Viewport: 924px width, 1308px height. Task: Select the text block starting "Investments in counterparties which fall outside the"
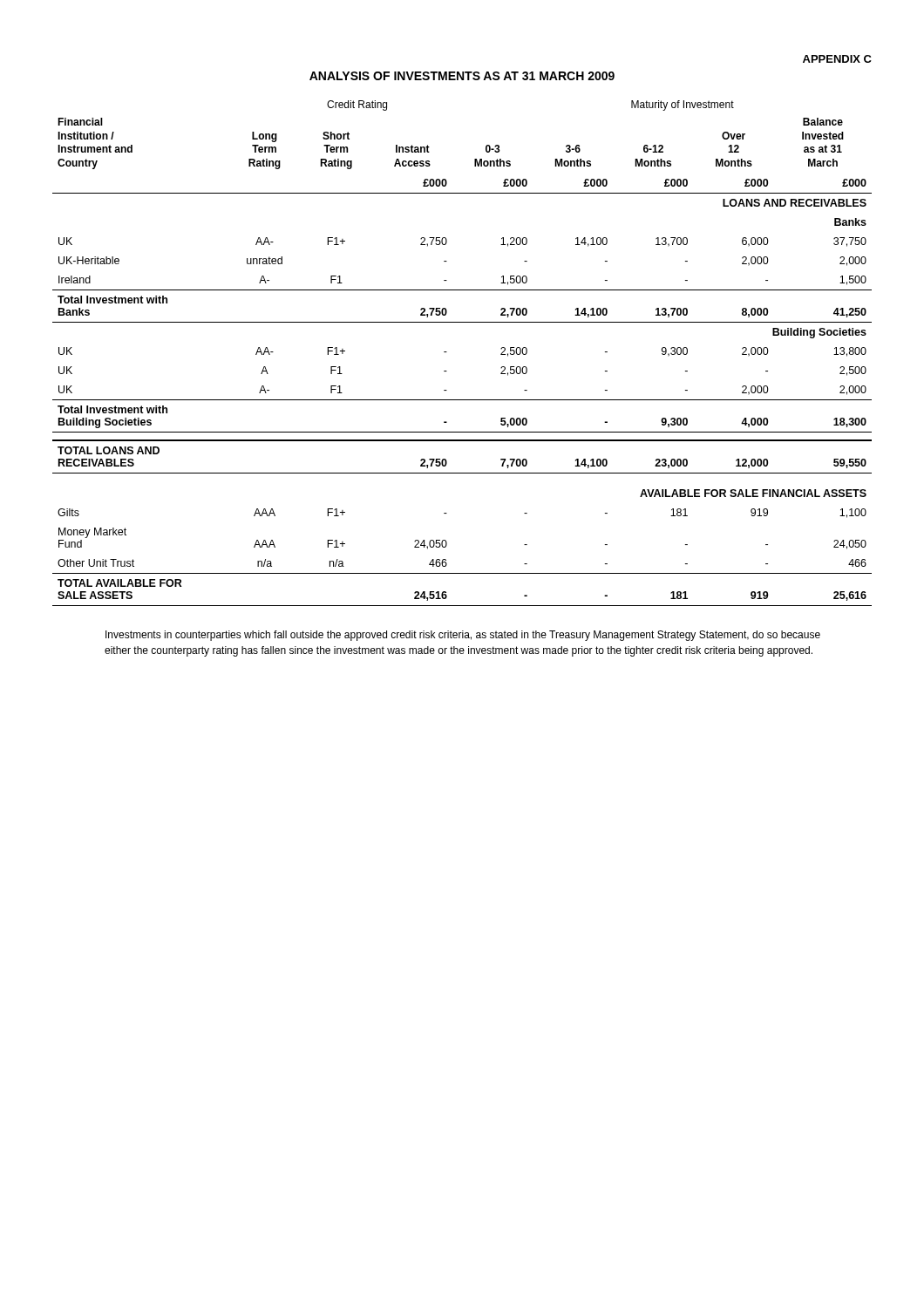pyautogui.click(x=462, y=643)
